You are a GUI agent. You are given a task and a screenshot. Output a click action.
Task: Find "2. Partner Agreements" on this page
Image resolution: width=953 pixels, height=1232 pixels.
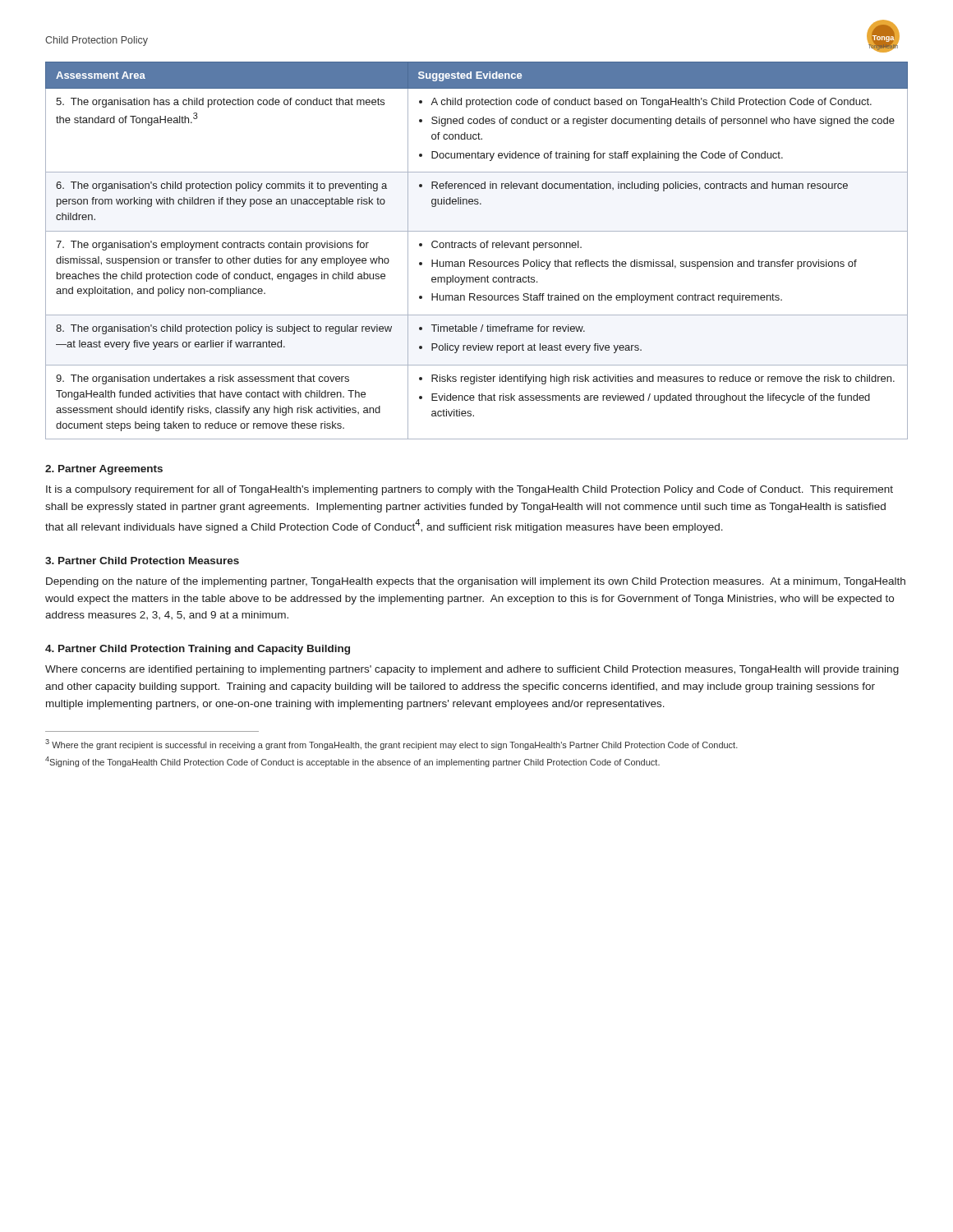(x=104, y=469)
